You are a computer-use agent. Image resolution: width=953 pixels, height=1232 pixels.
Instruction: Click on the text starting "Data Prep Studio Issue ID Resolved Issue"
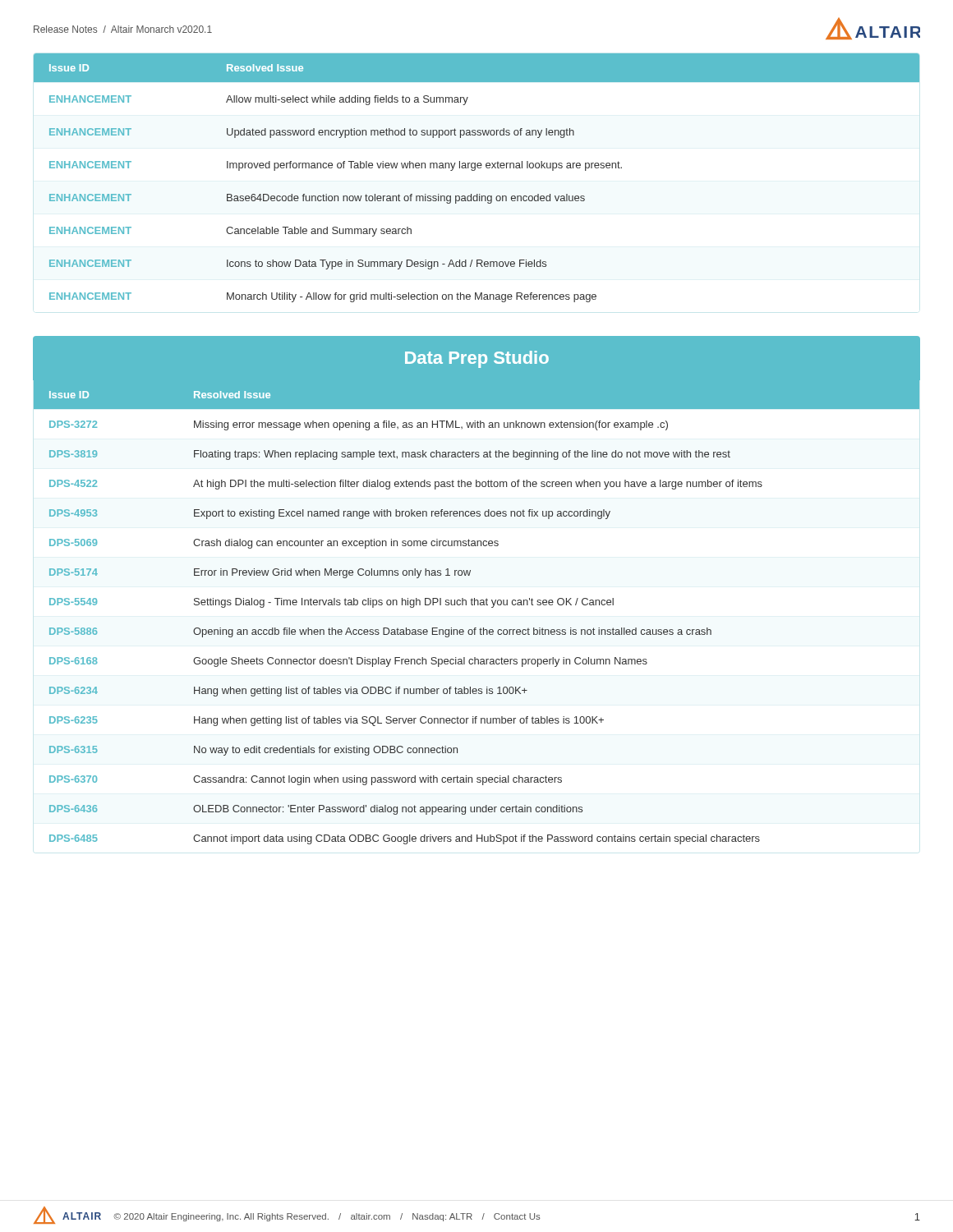click(476, 595)
